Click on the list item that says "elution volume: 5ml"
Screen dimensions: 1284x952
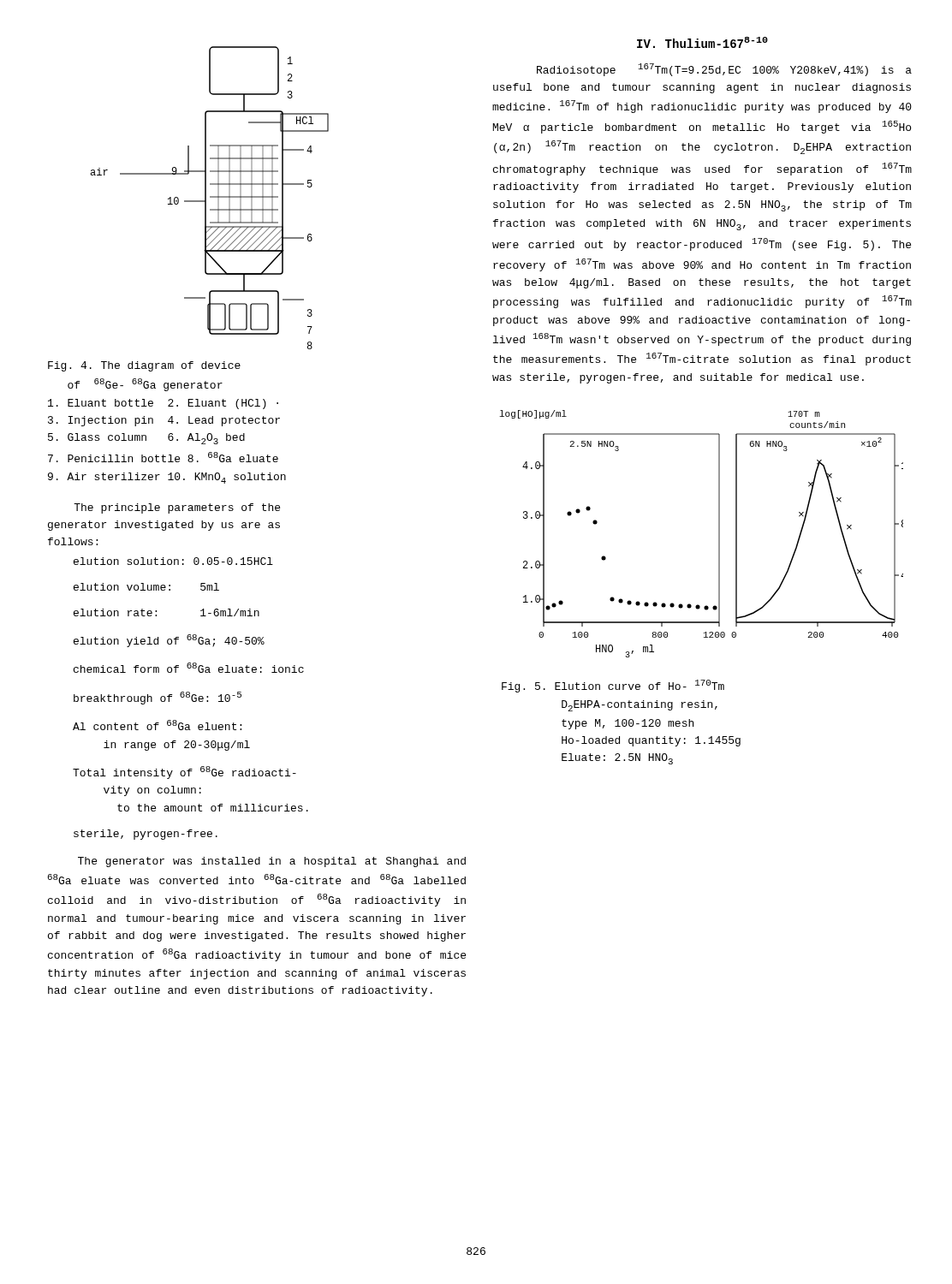click(x=146, y=587)
